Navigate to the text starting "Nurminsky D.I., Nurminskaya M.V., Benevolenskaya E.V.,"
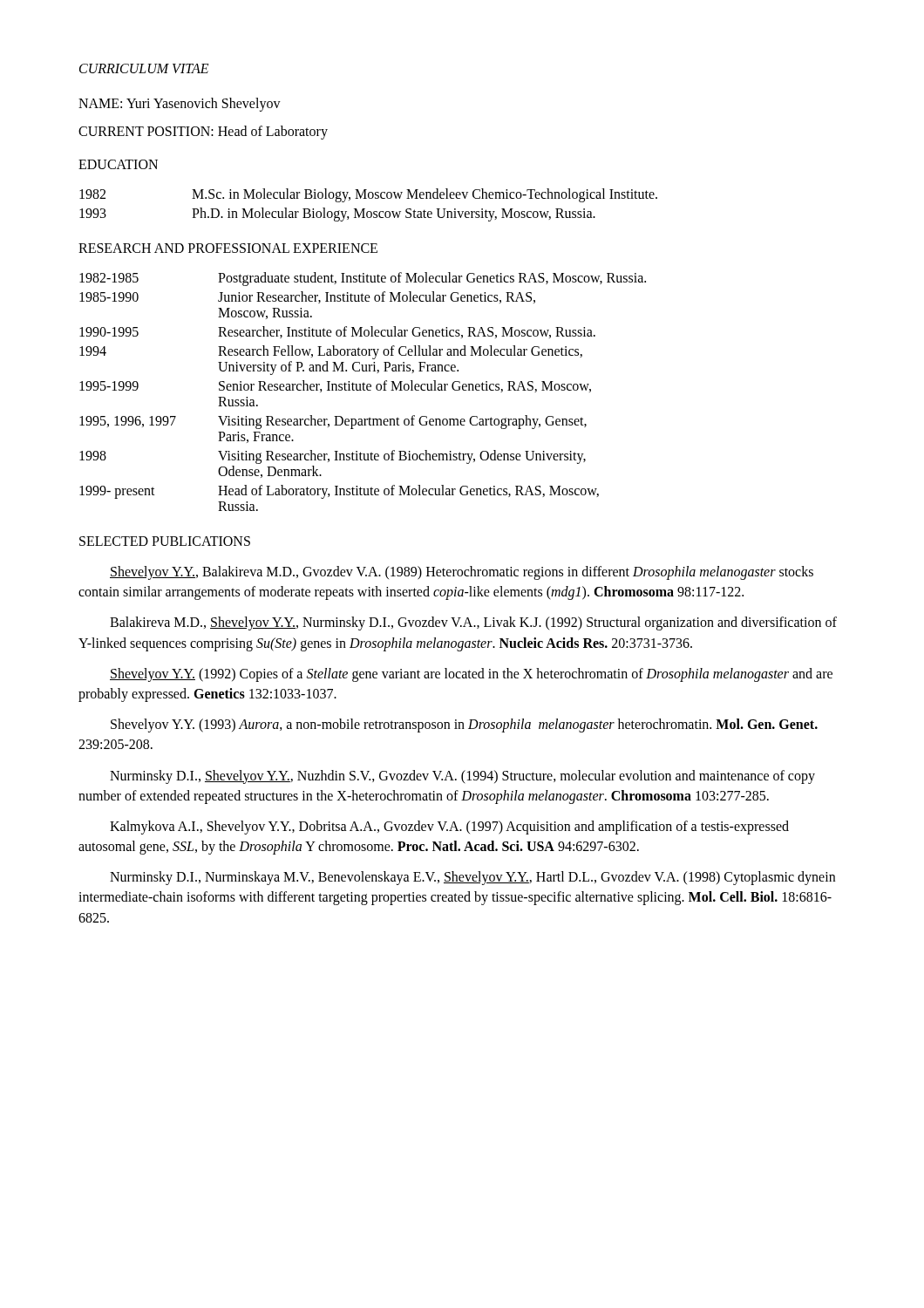This screenshot has height=1308, width=924. 457,897
